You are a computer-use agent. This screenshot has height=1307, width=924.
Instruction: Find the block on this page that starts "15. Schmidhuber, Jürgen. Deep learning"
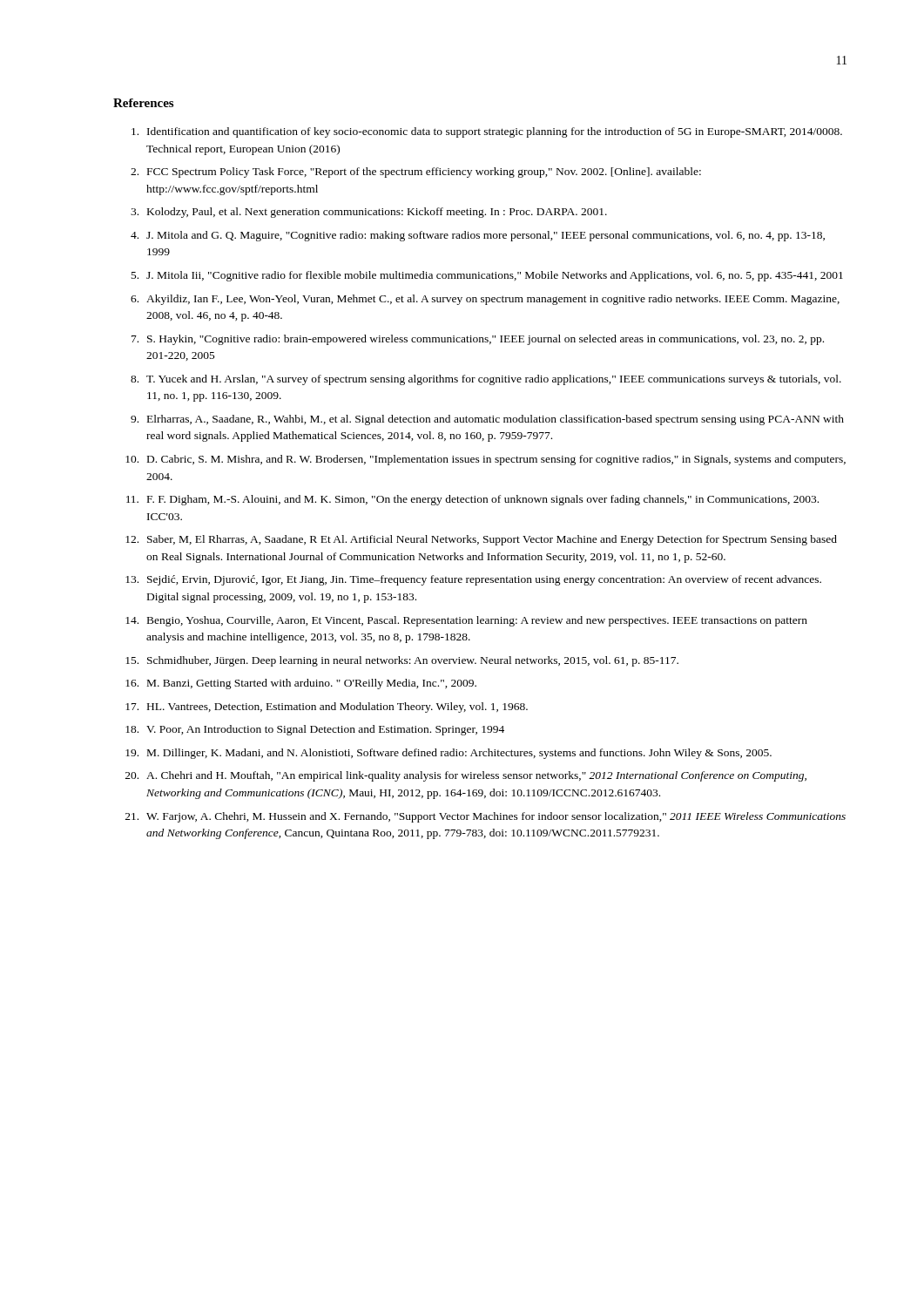[x=480, y=660]
